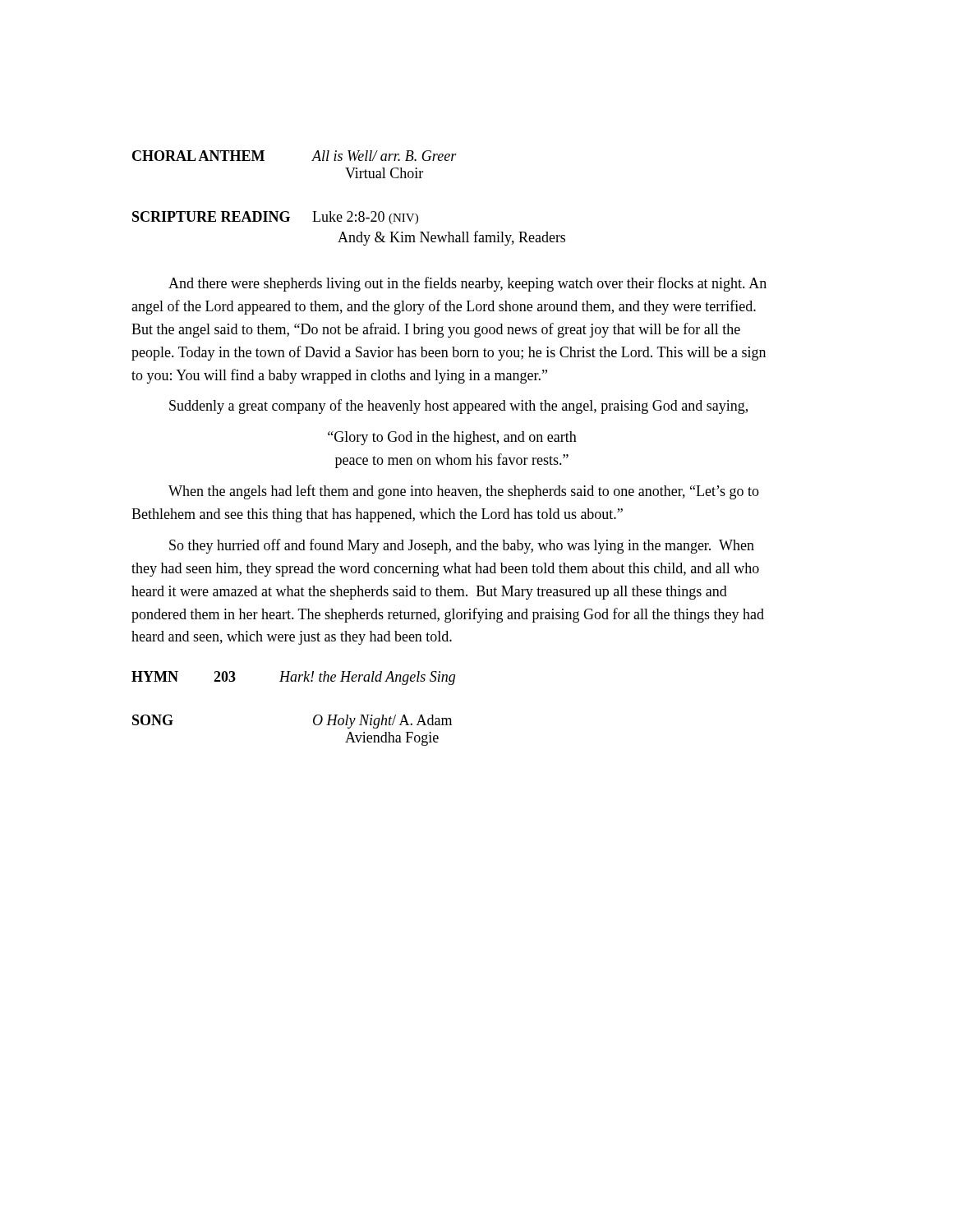953x1232 pixels.
Task: Point to the block starting "And there were shepherds living out in"
Action: (x=452, y=330)
